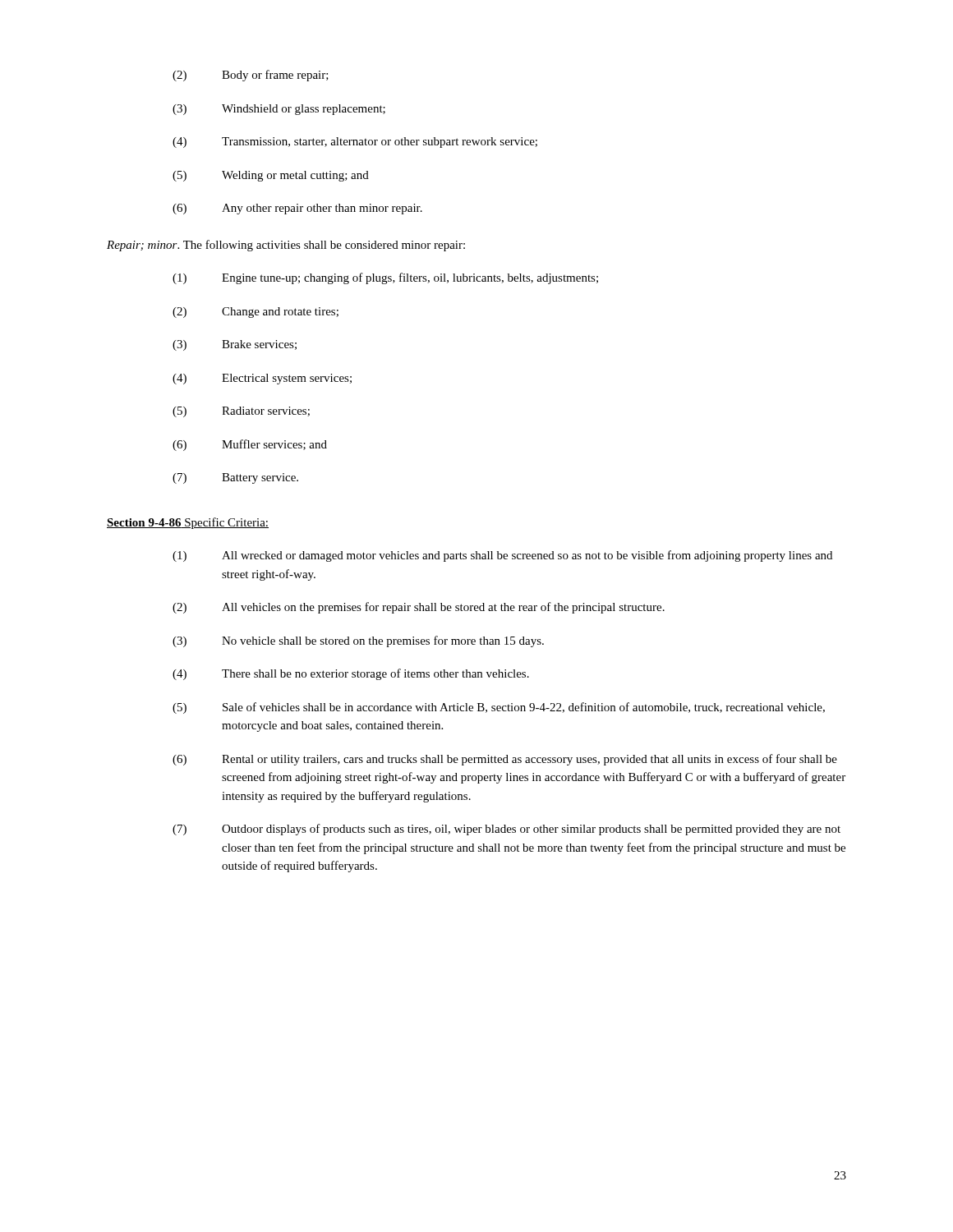953x1232 pixels.
Task: Click on the passage starting "(4) There shall"
Action: coord(509,674)
